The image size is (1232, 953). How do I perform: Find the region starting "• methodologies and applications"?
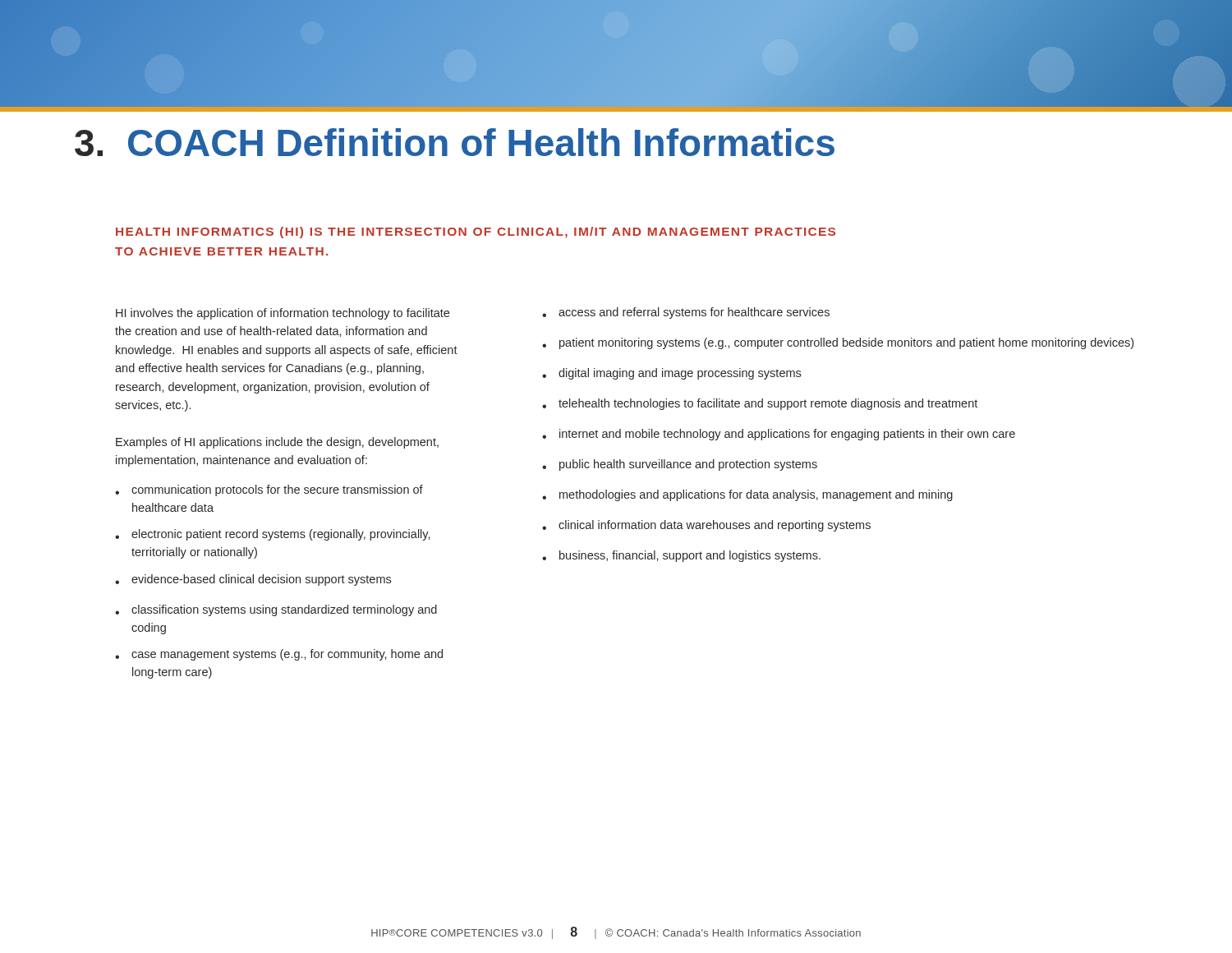click(854, 497)
